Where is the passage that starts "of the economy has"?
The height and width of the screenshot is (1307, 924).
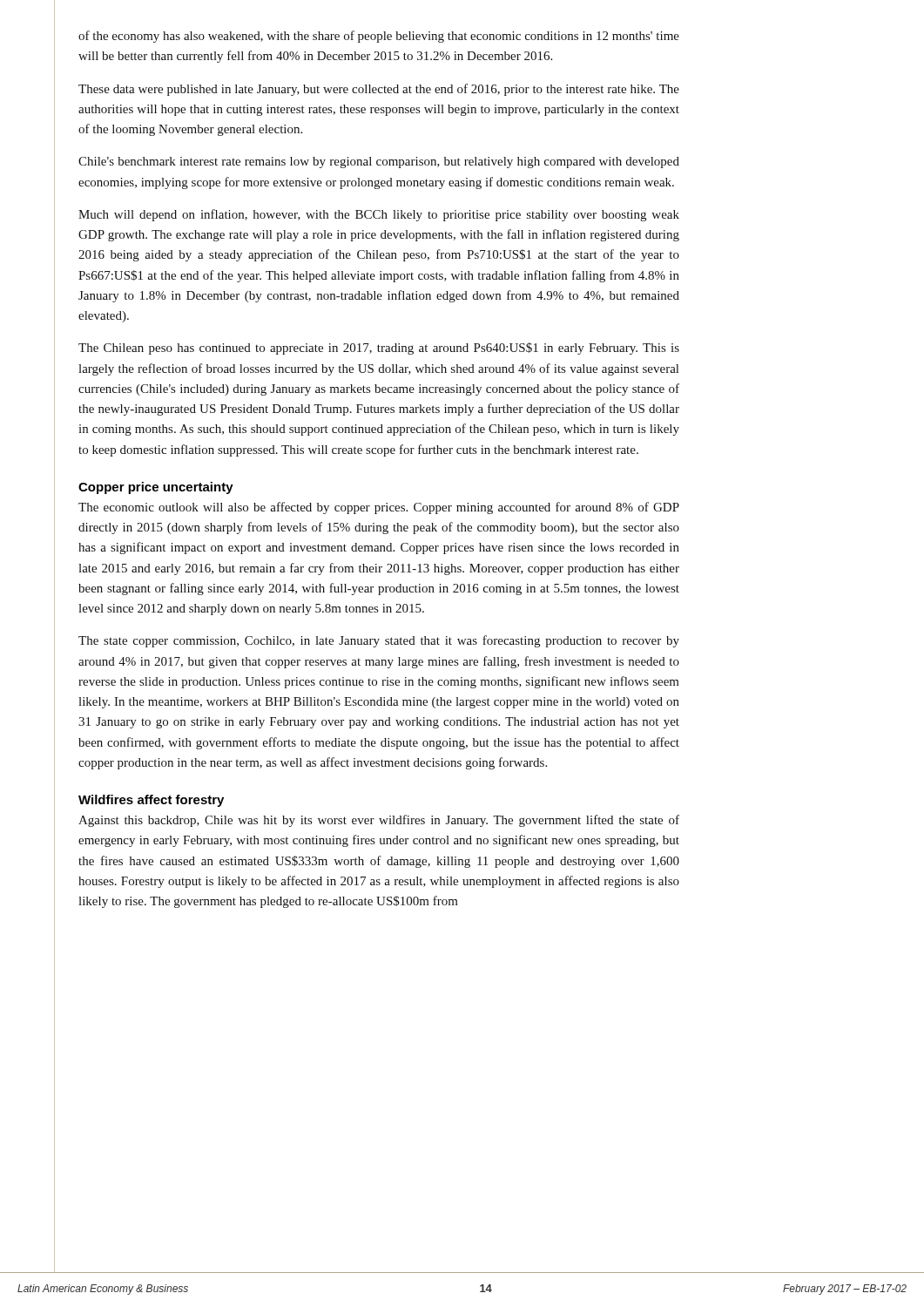coord(379,46)
